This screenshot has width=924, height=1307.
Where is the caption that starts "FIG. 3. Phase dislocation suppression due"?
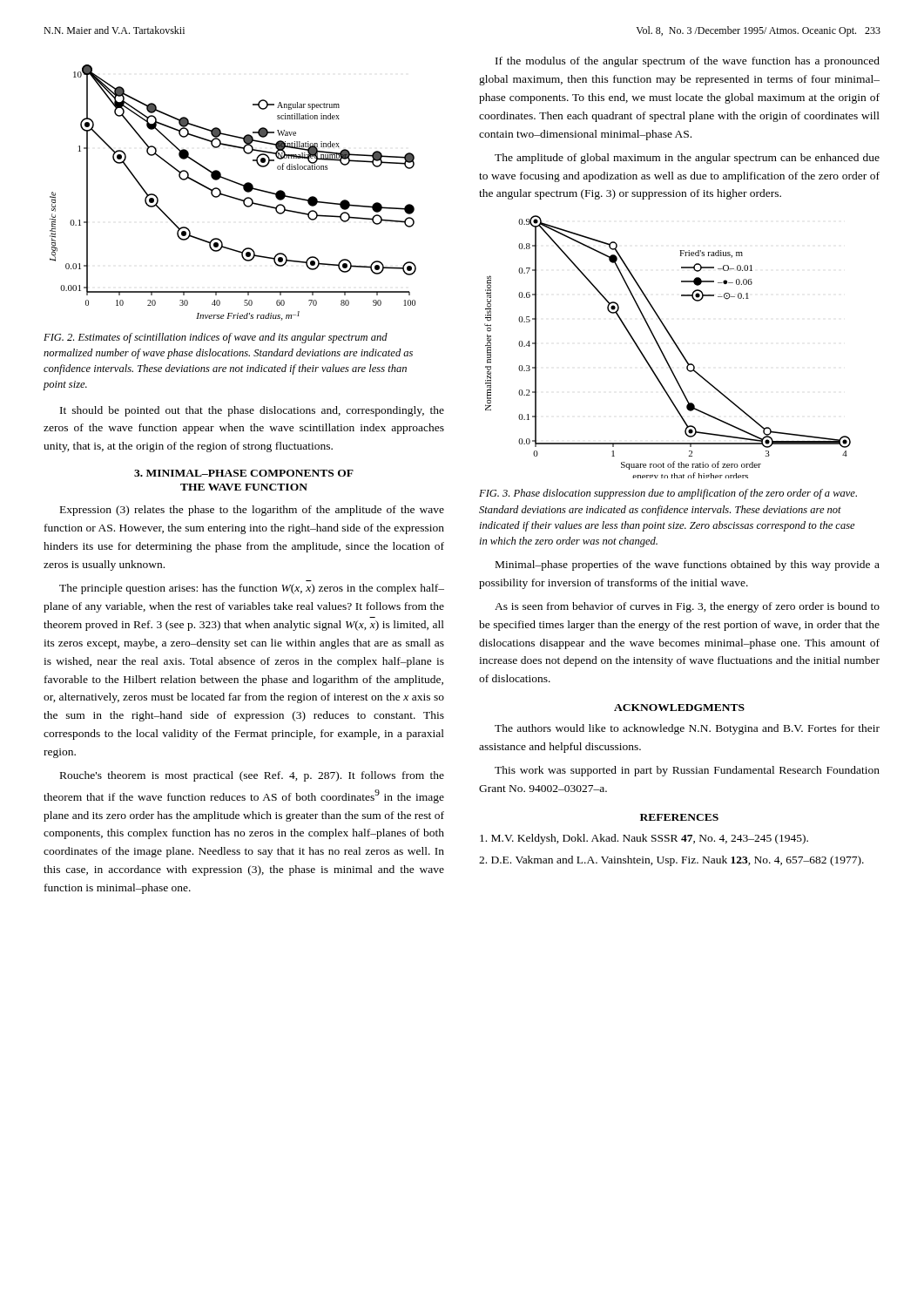(668, 517)
